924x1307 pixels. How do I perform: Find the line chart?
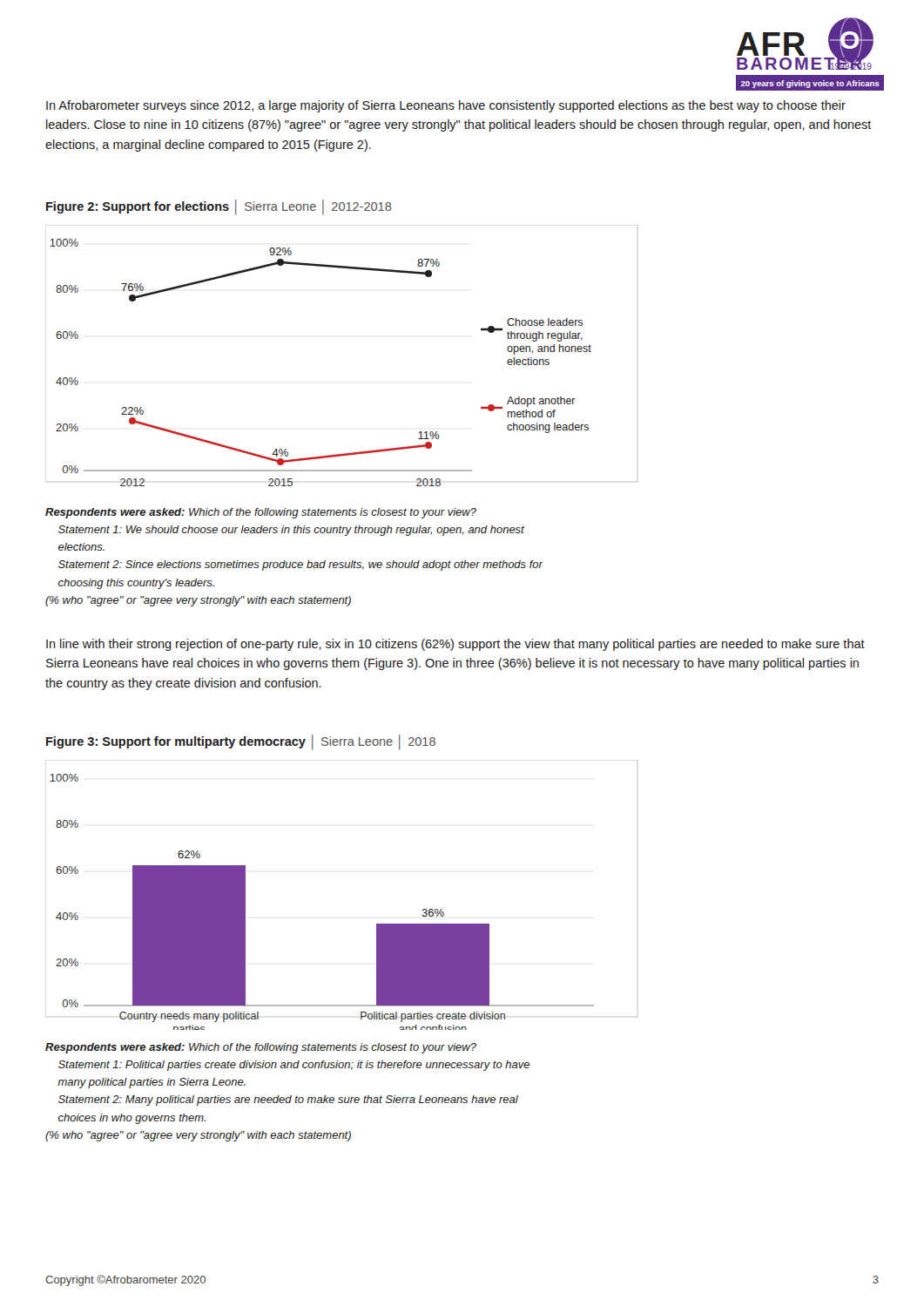[333, 360]
